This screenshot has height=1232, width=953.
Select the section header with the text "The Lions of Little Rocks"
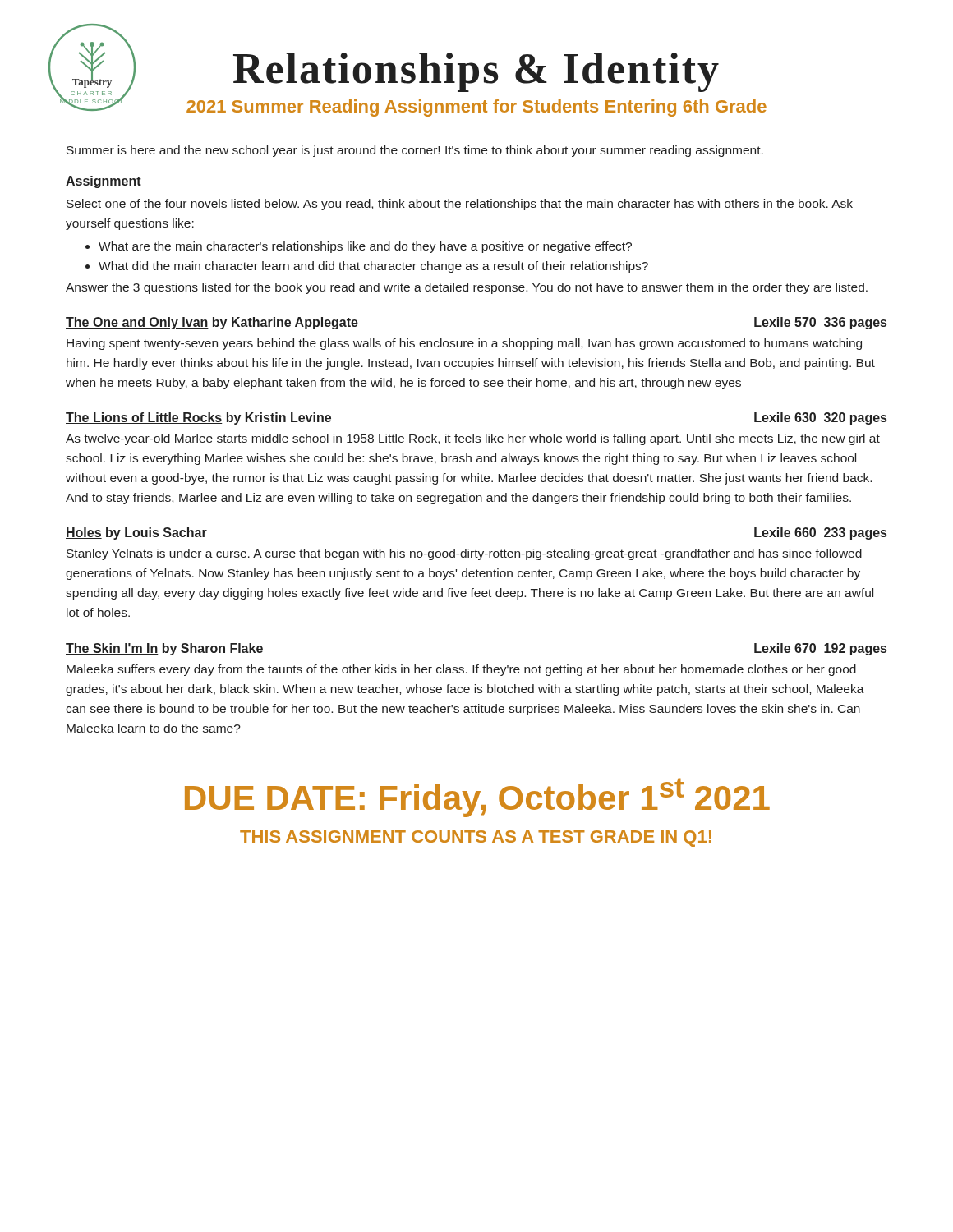point(199,418)
